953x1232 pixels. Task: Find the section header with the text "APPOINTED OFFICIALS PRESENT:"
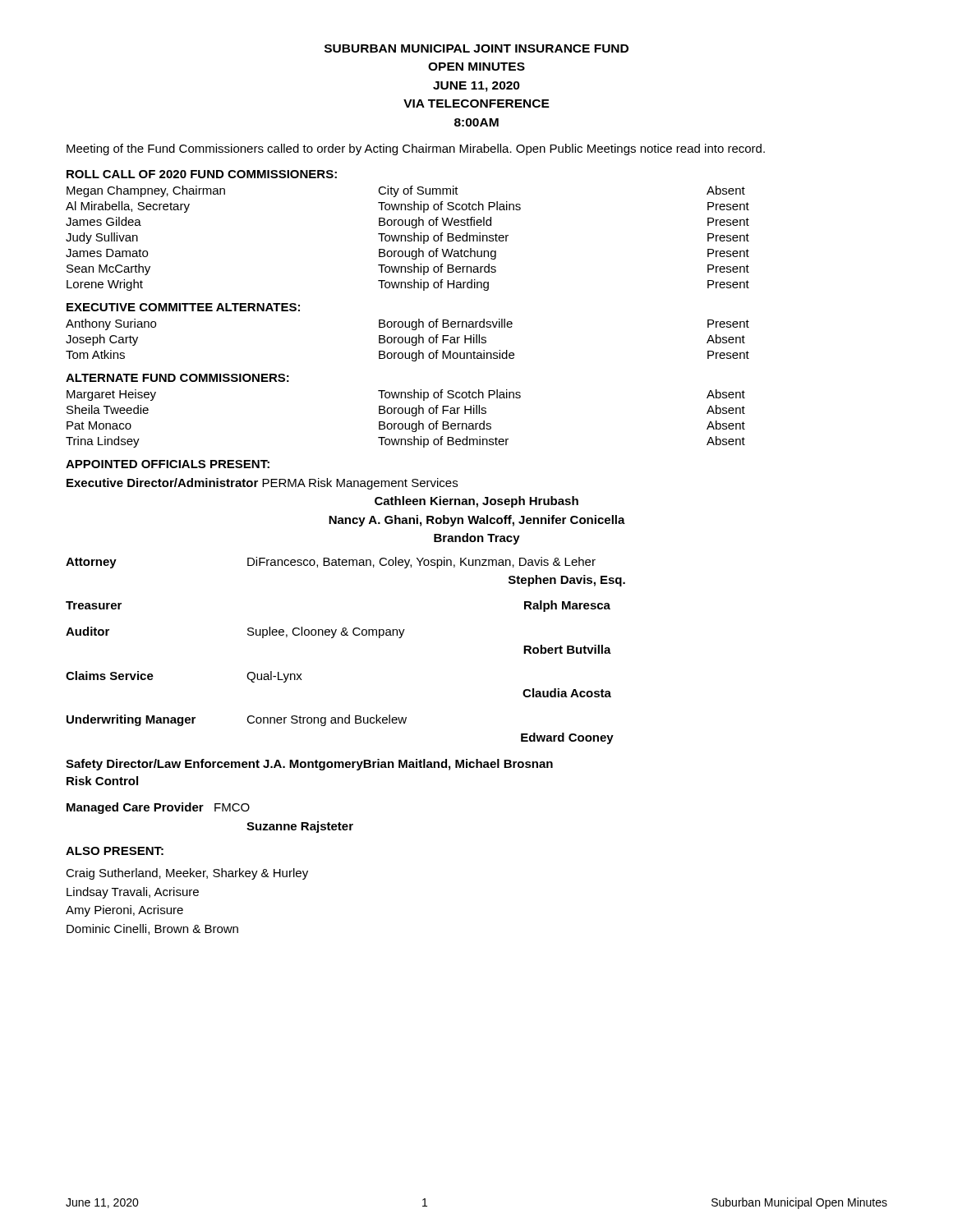pos(168,464)
